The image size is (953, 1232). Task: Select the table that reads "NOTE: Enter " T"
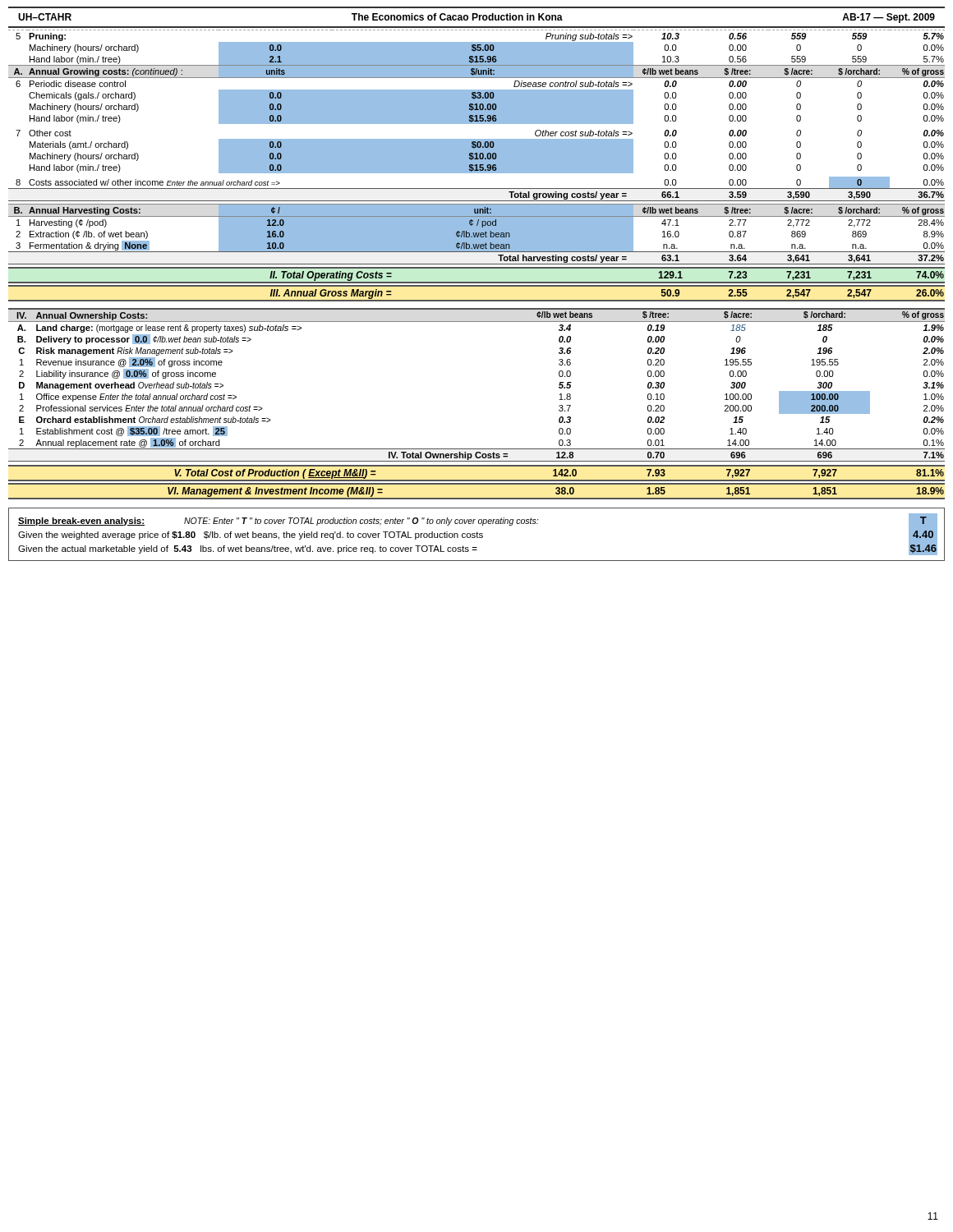click(x=476, y=534)
